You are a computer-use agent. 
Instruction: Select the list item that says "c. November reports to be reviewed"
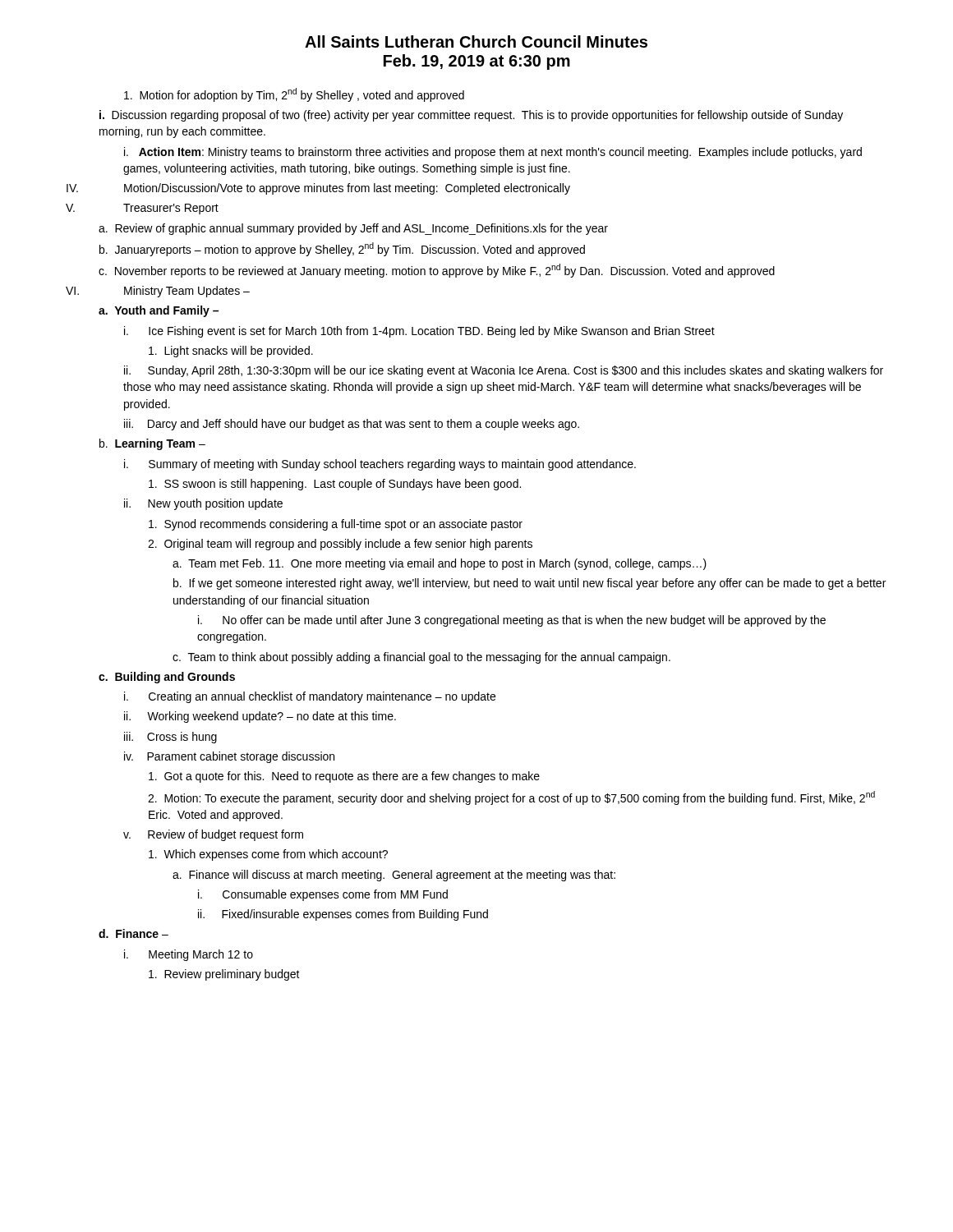click(437, 270)
